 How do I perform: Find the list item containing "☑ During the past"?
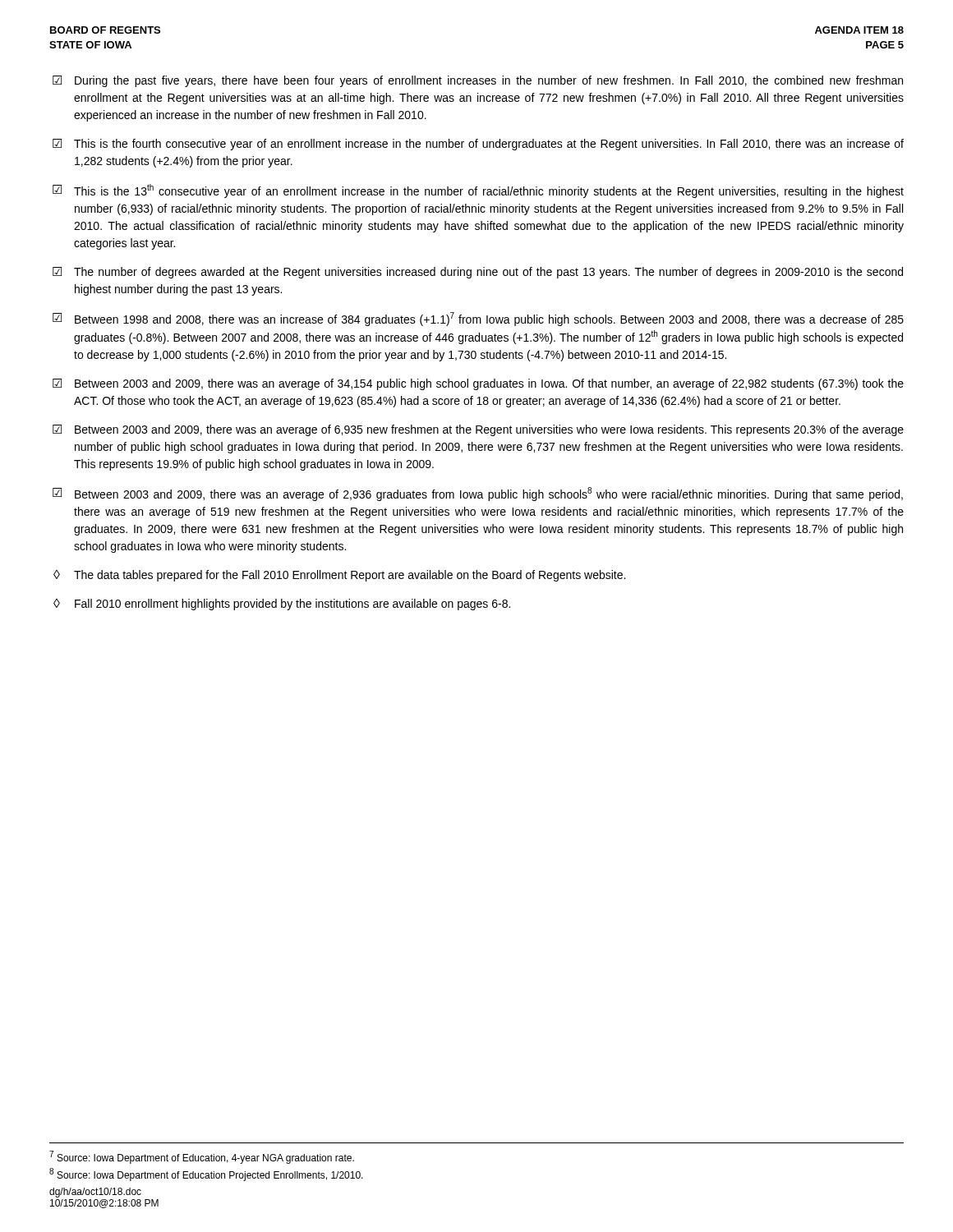coord(476,98)
